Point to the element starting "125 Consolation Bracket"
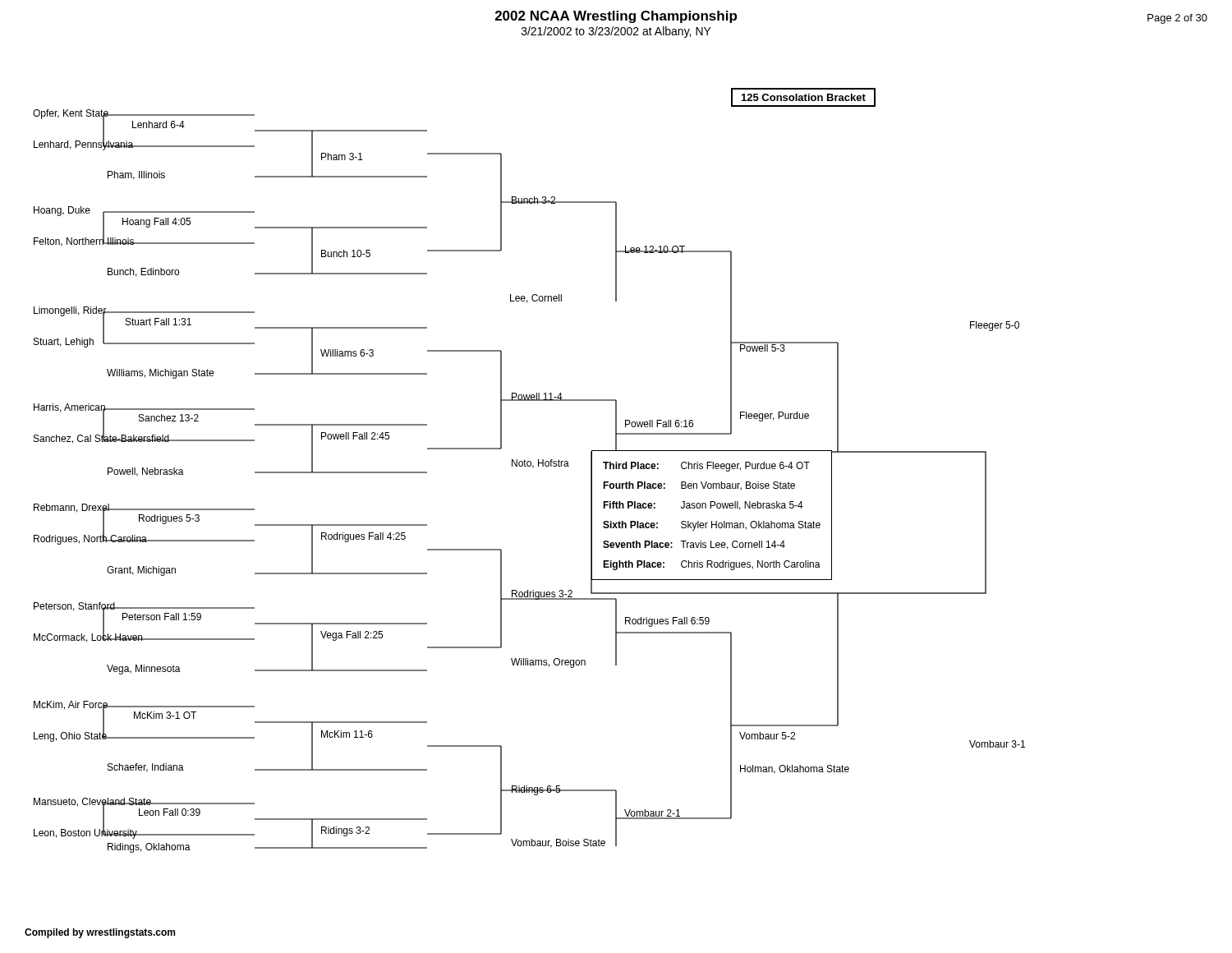The image size is (1232, 953). pos(803,97)
